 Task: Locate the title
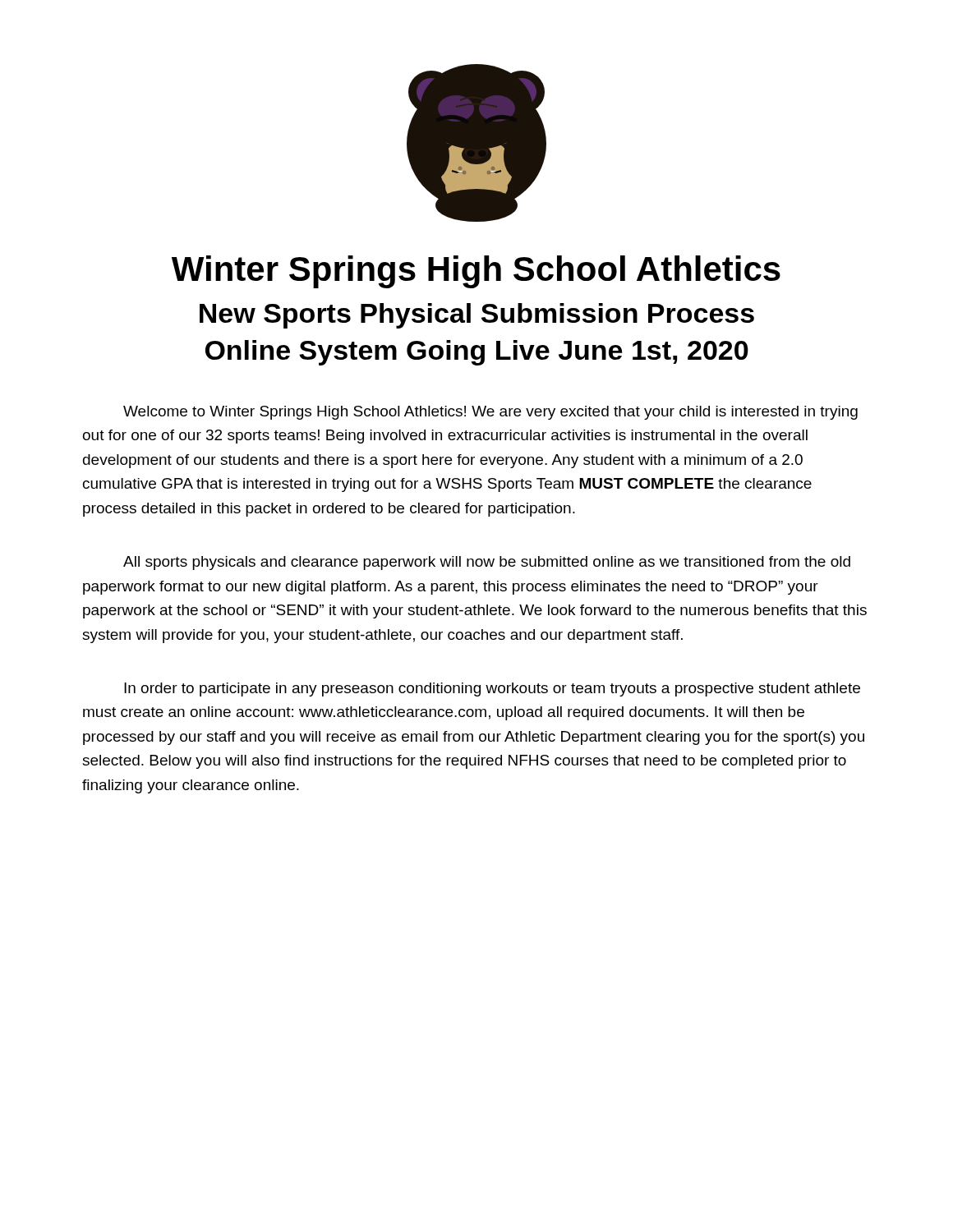(x=476, y=308)
